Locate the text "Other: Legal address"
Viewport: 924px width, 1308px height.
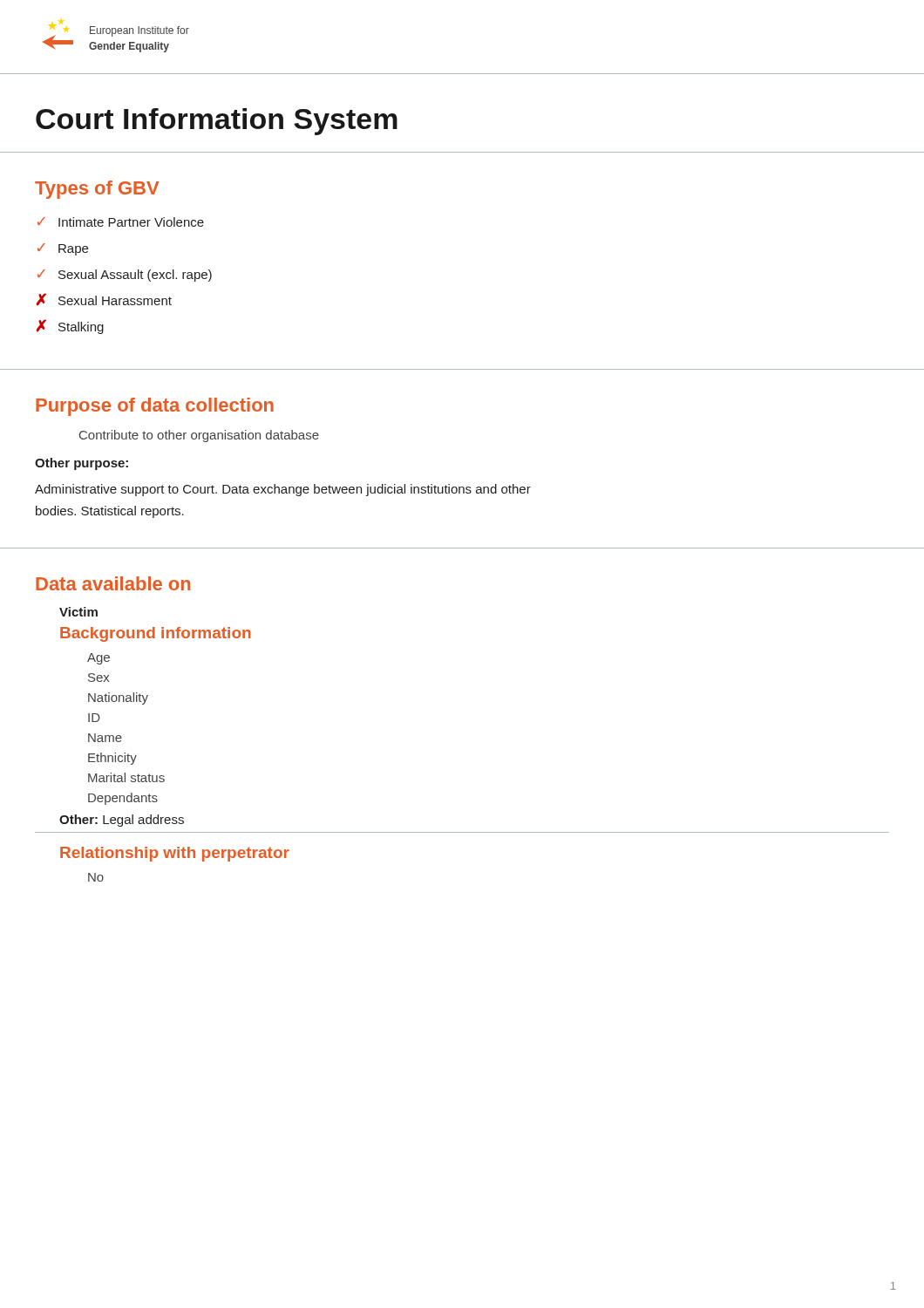click(122, 819)
